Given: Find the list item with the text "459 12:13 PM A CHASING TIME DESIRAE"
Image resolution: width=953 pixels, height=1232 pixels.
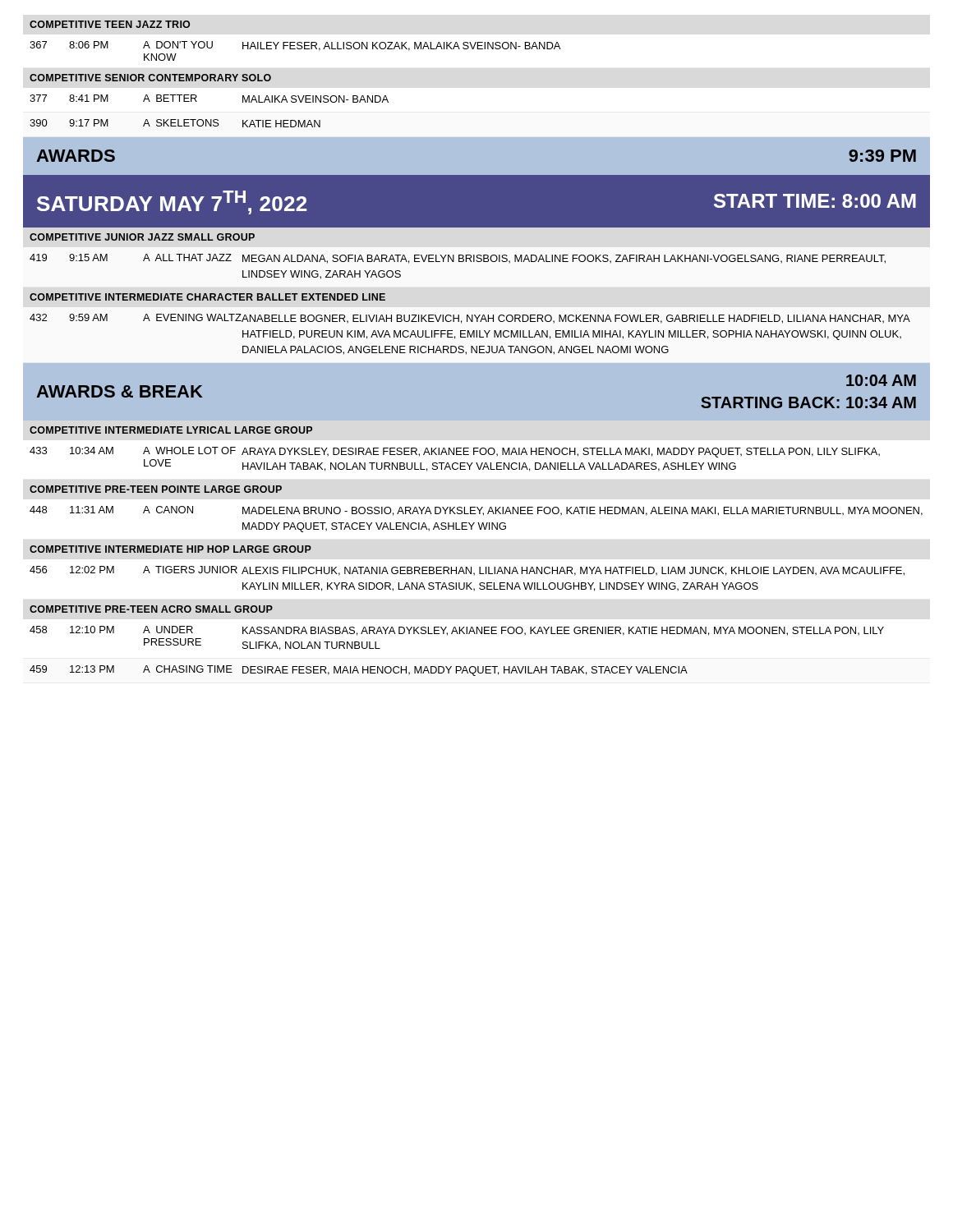Looking at the screenshot, I should pyautogui.click(x=476, y=671).
